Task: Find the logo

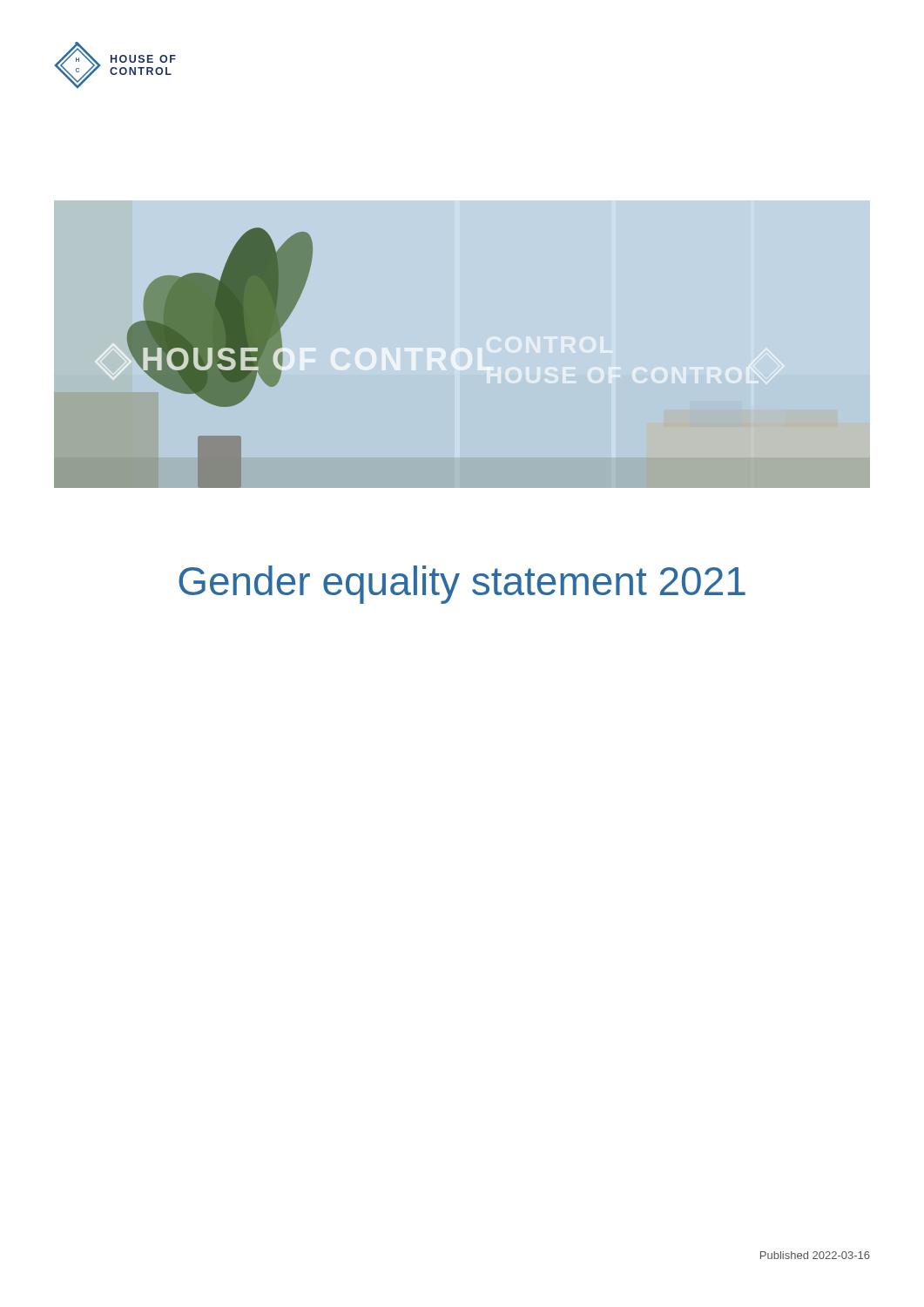Action: (x=116, y=65)
